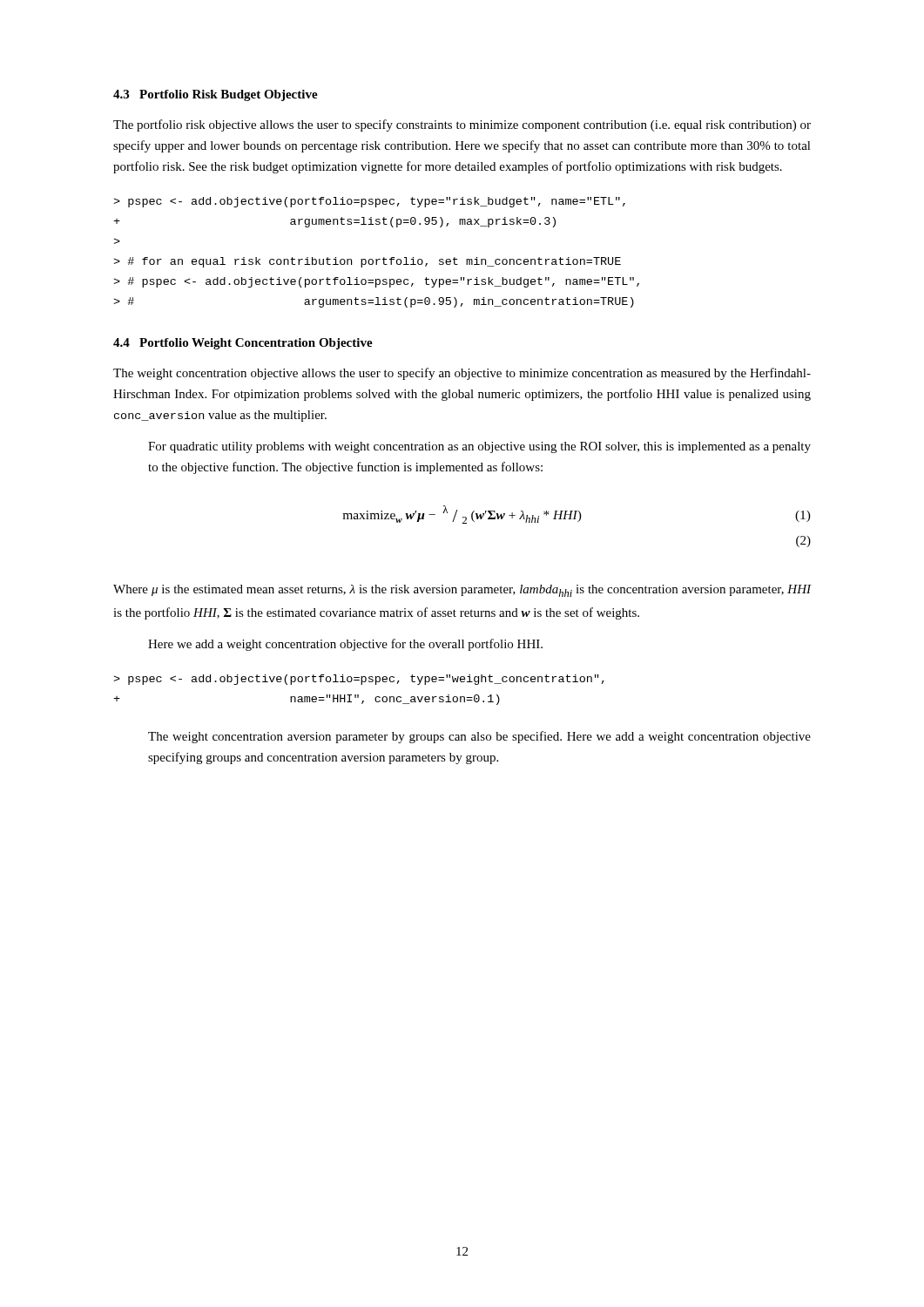
Task: Where is the formula that starts "maximizew w′μ − λ"?
Action: [462, 528]
